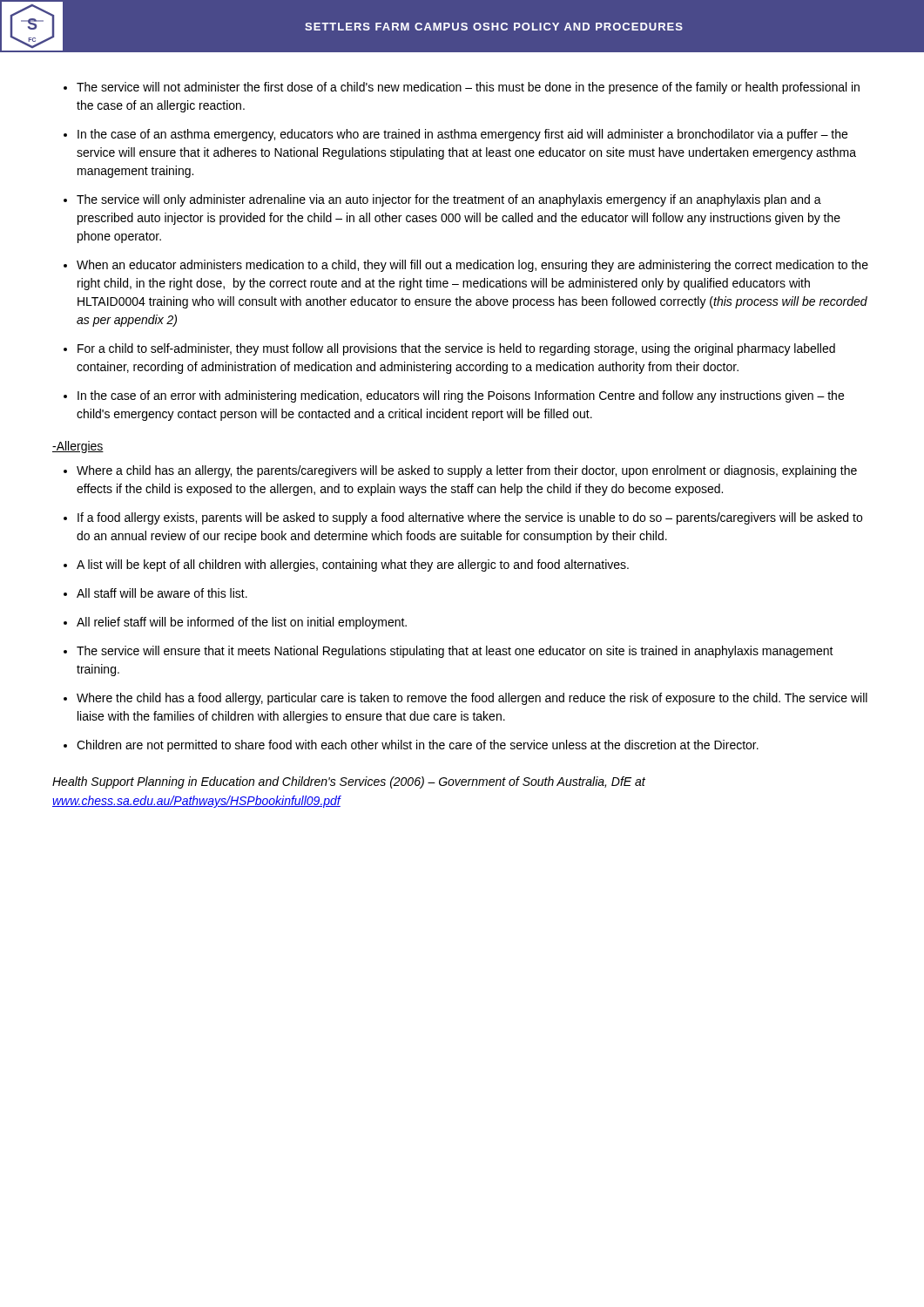Find the passage starting "All relief staff will be informed"
924x1307 pixels.
[242, 623]
